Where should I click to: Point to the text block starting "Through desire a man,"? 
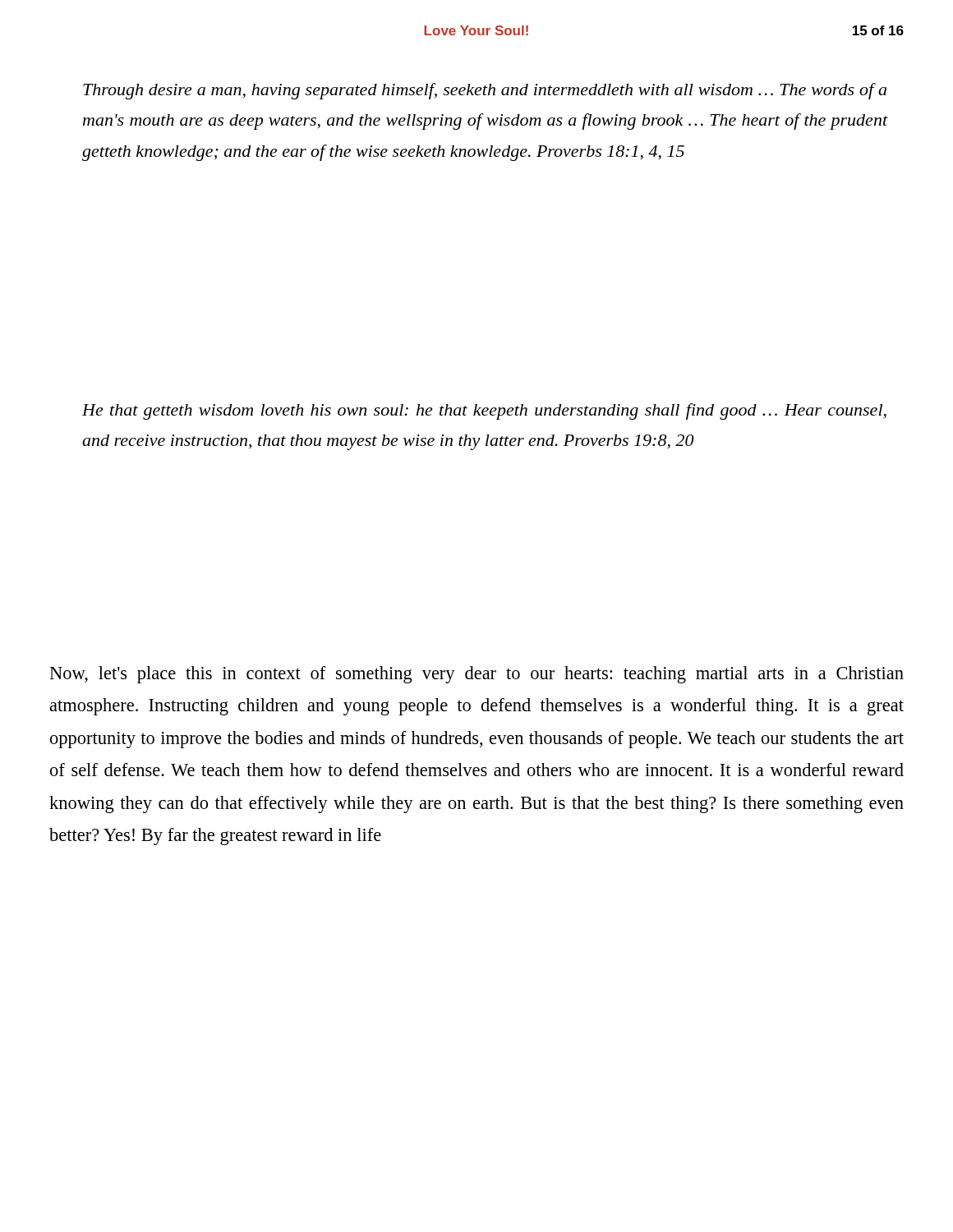click(x=485, y=120)
